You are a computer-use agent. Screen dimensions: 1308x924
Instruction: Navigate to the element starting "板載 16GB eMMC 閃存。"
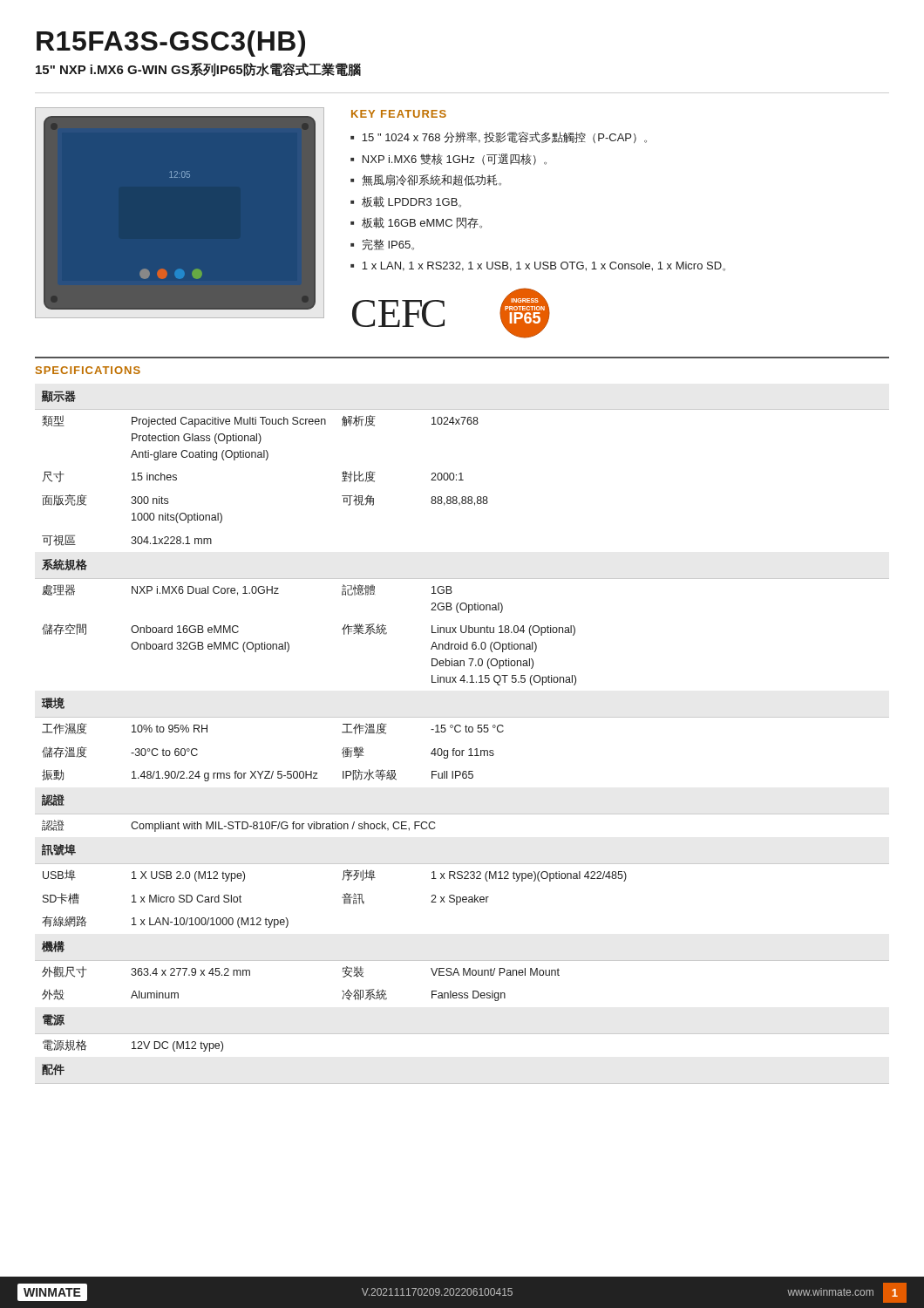(426, 223)
